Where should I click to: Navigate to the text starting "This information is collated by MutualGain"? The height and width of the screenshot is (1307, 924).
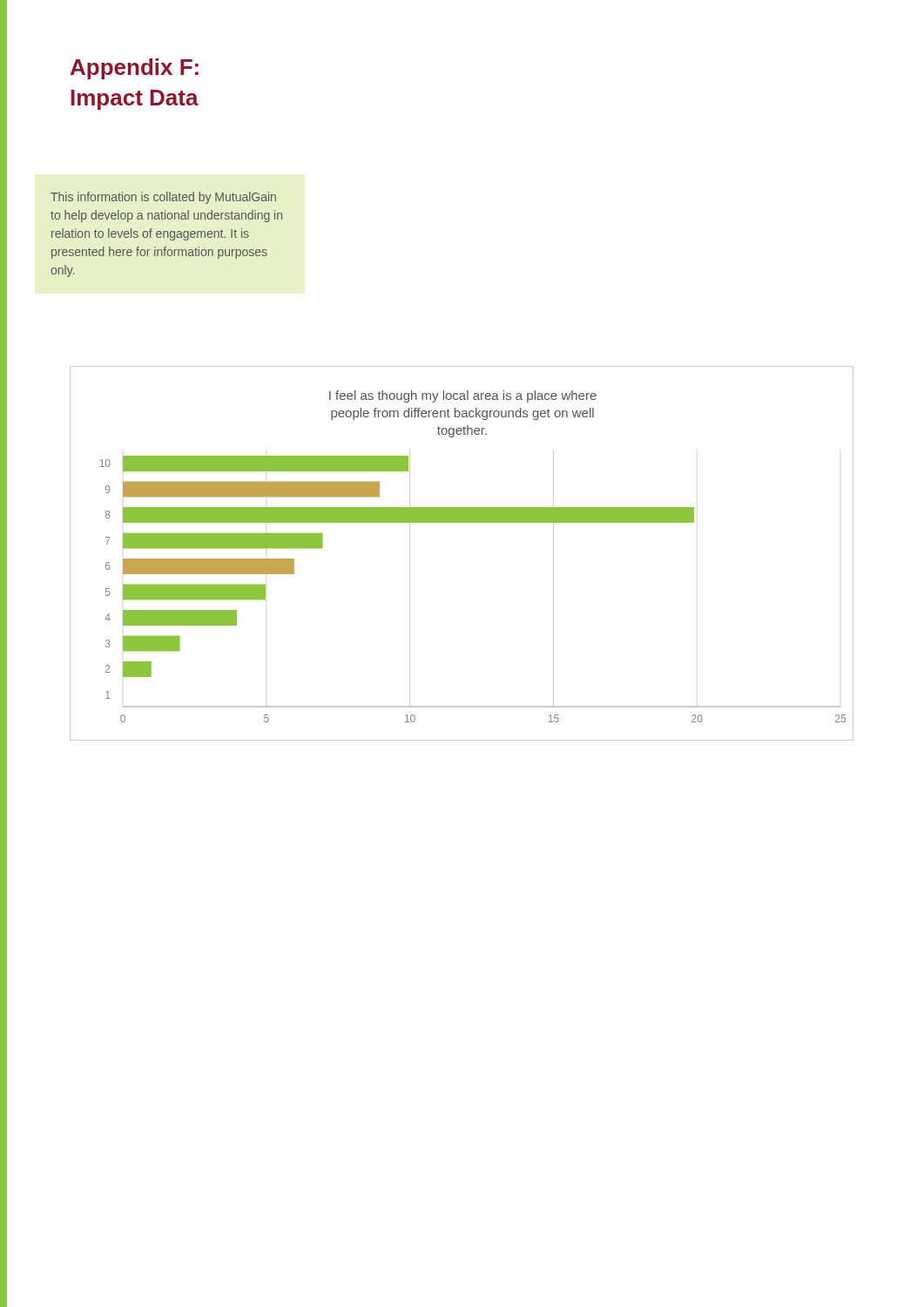click(170, 234)
